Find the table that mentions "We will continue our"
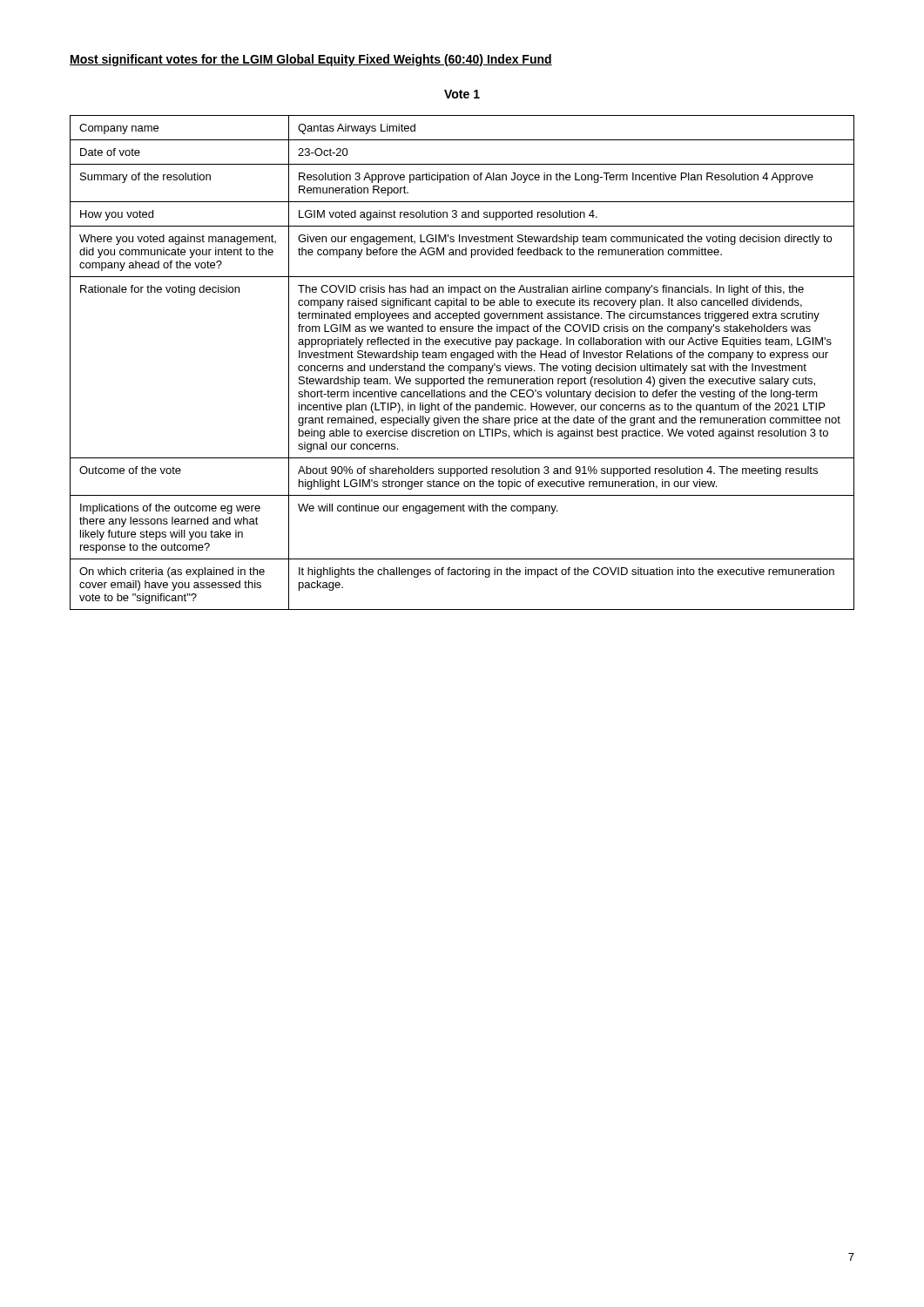This screenshot has width=924, height=1307. (x=462, y=362)
